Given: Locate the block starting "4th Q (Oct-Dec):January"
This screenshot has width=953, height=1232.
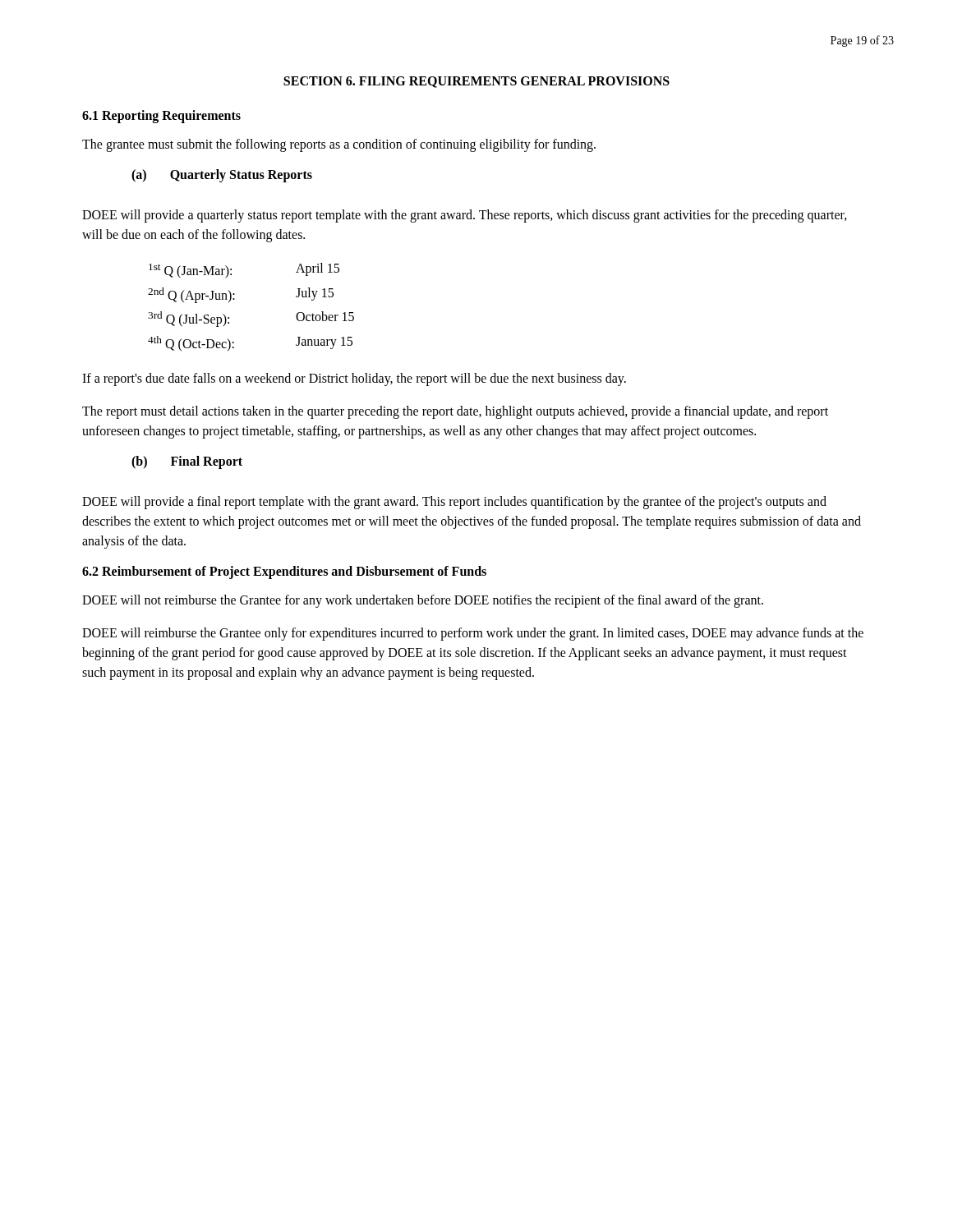Looking at the screenshot, I should (194, 342).
